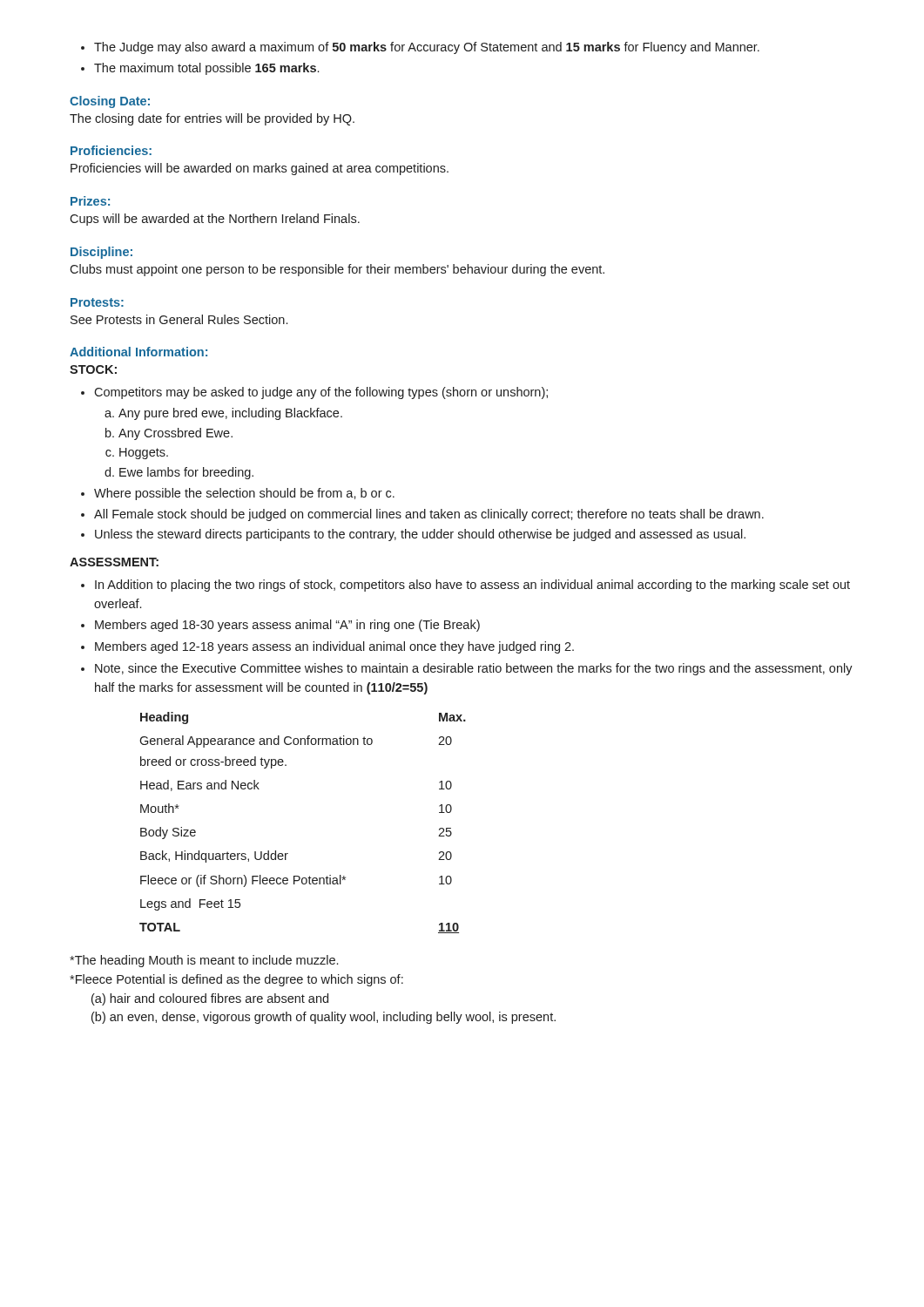Image resolution: width=924 pixels, height=1307 pixels.
Task: Find the table that mentions "Back, Hindquarters, Udder"
Action: click(x=497, y=823)
